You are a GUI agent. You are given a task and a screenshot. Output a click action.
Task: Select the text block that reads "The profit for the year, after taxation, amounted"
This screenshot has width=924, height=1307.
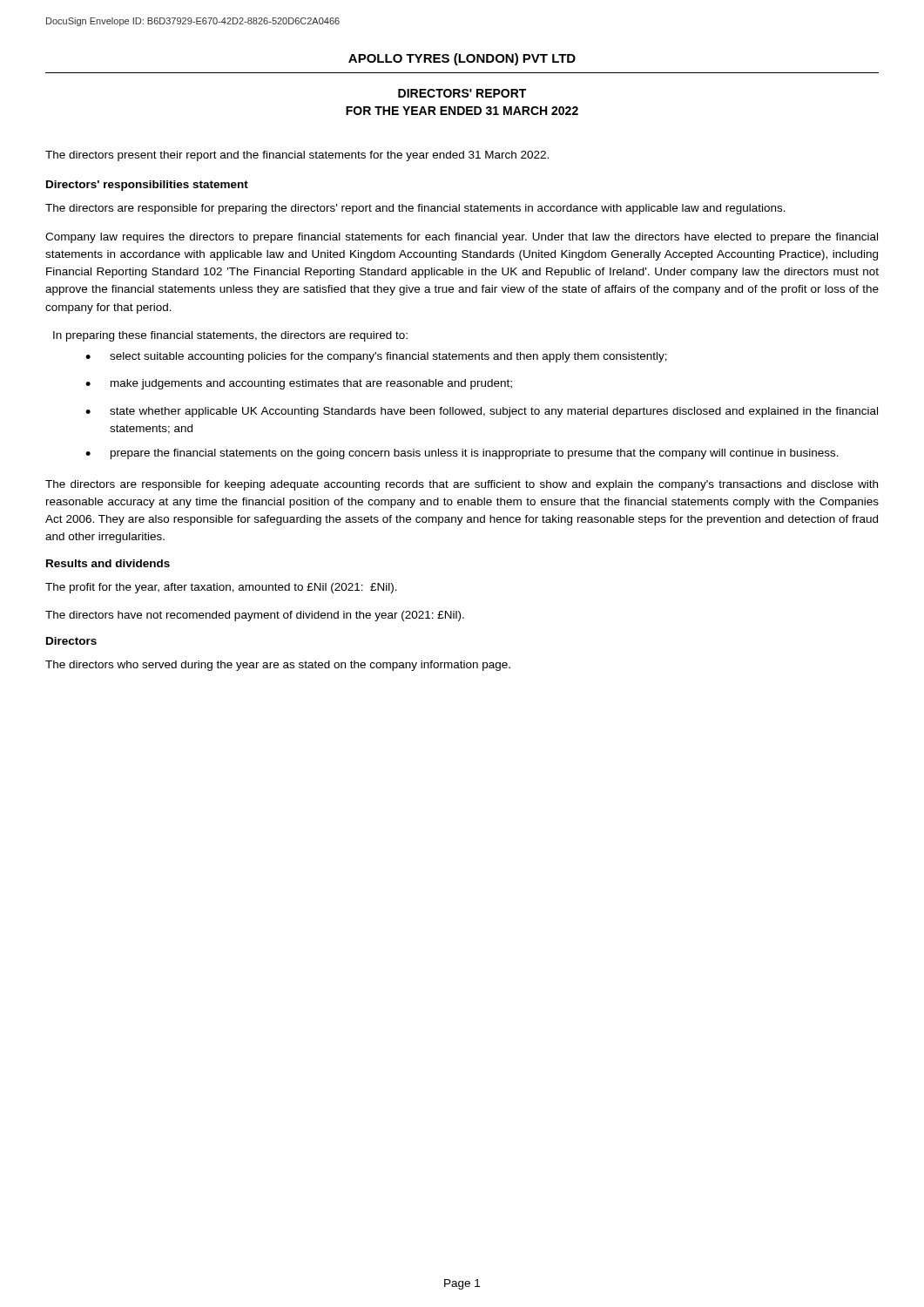[x=221, y=587]
